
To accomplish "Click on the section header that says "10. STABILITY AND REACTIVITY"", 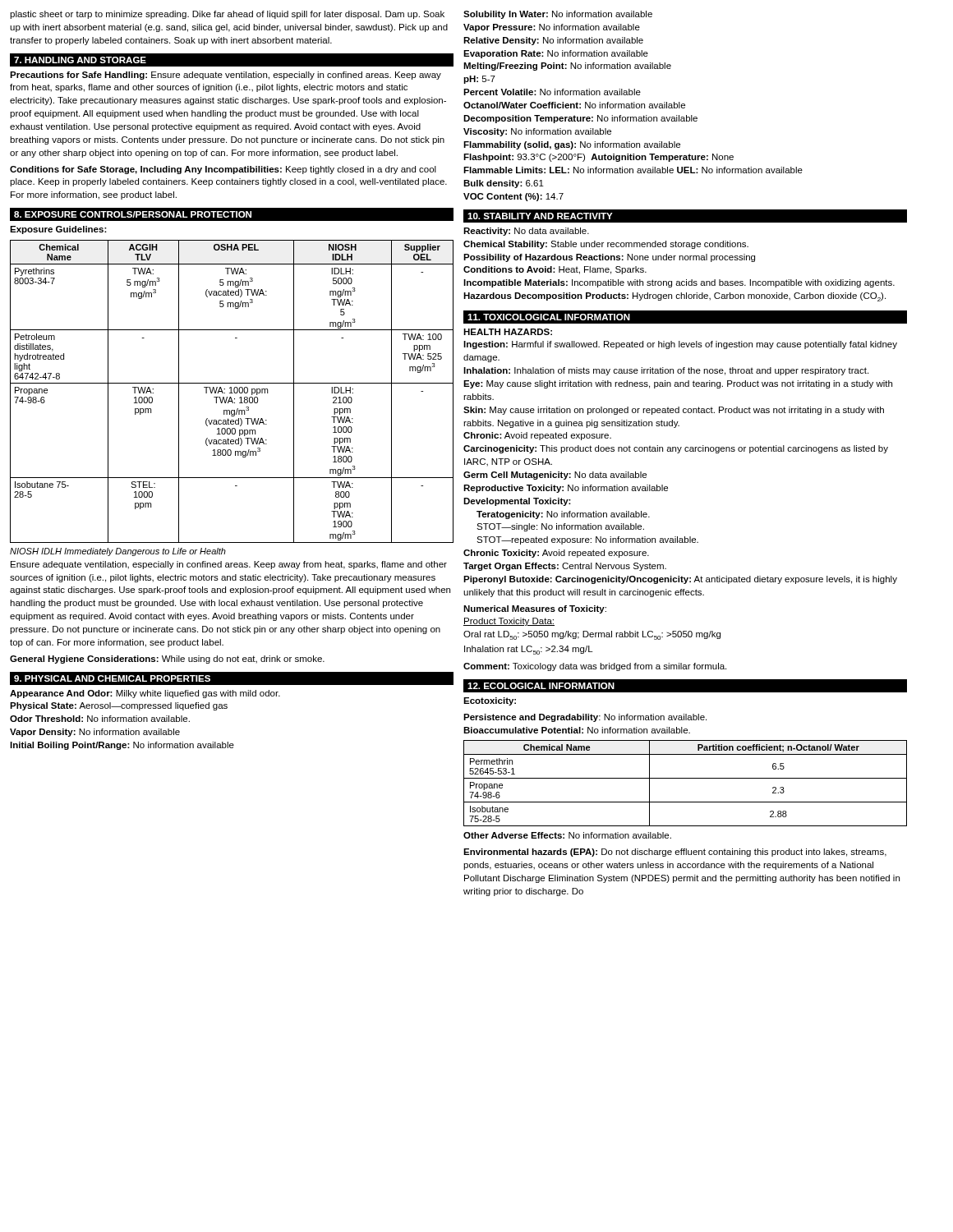I will point(540,216).
